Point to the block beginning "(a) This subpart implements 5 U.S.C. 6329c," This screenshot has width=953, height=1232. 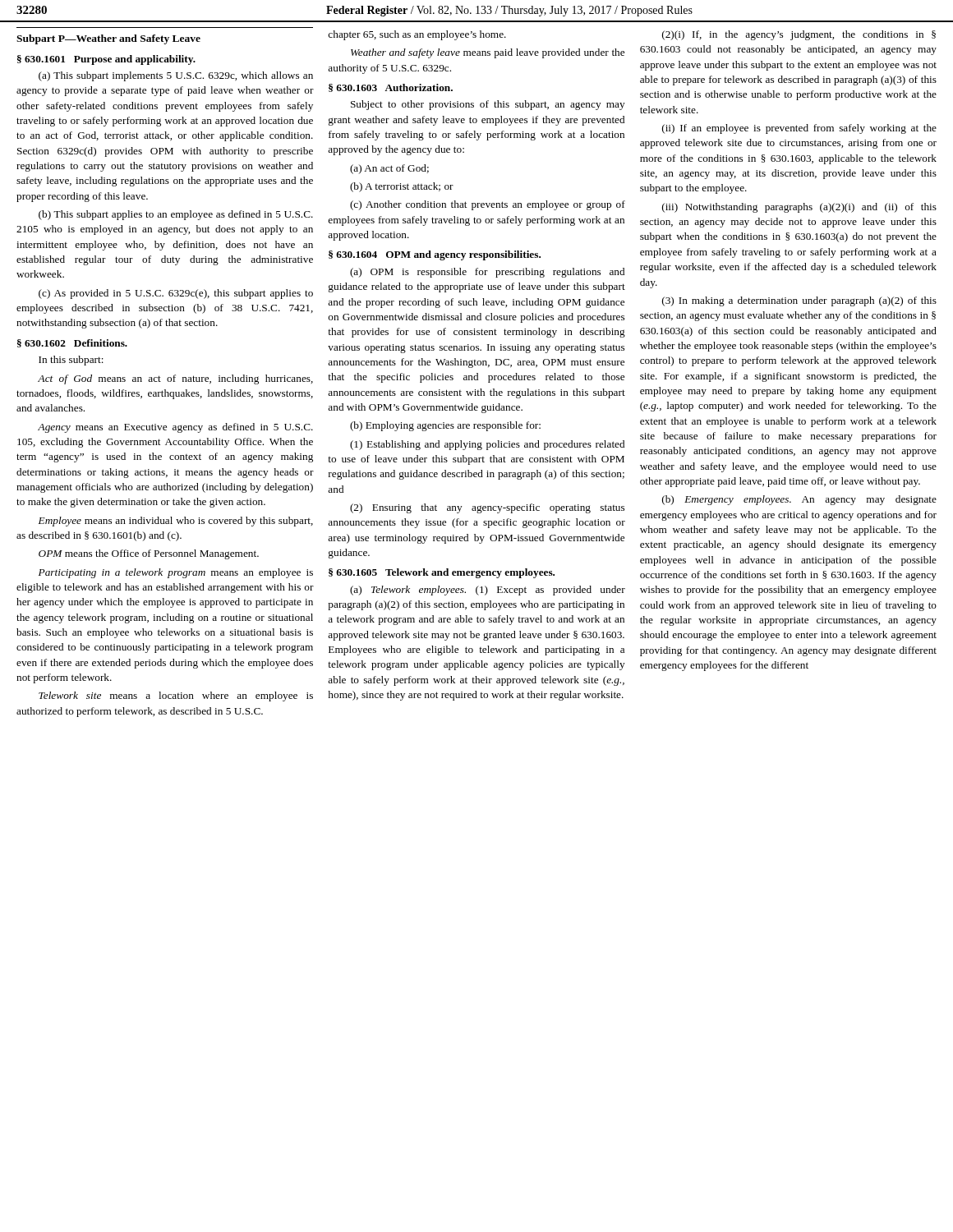click(x=176, y=76)
